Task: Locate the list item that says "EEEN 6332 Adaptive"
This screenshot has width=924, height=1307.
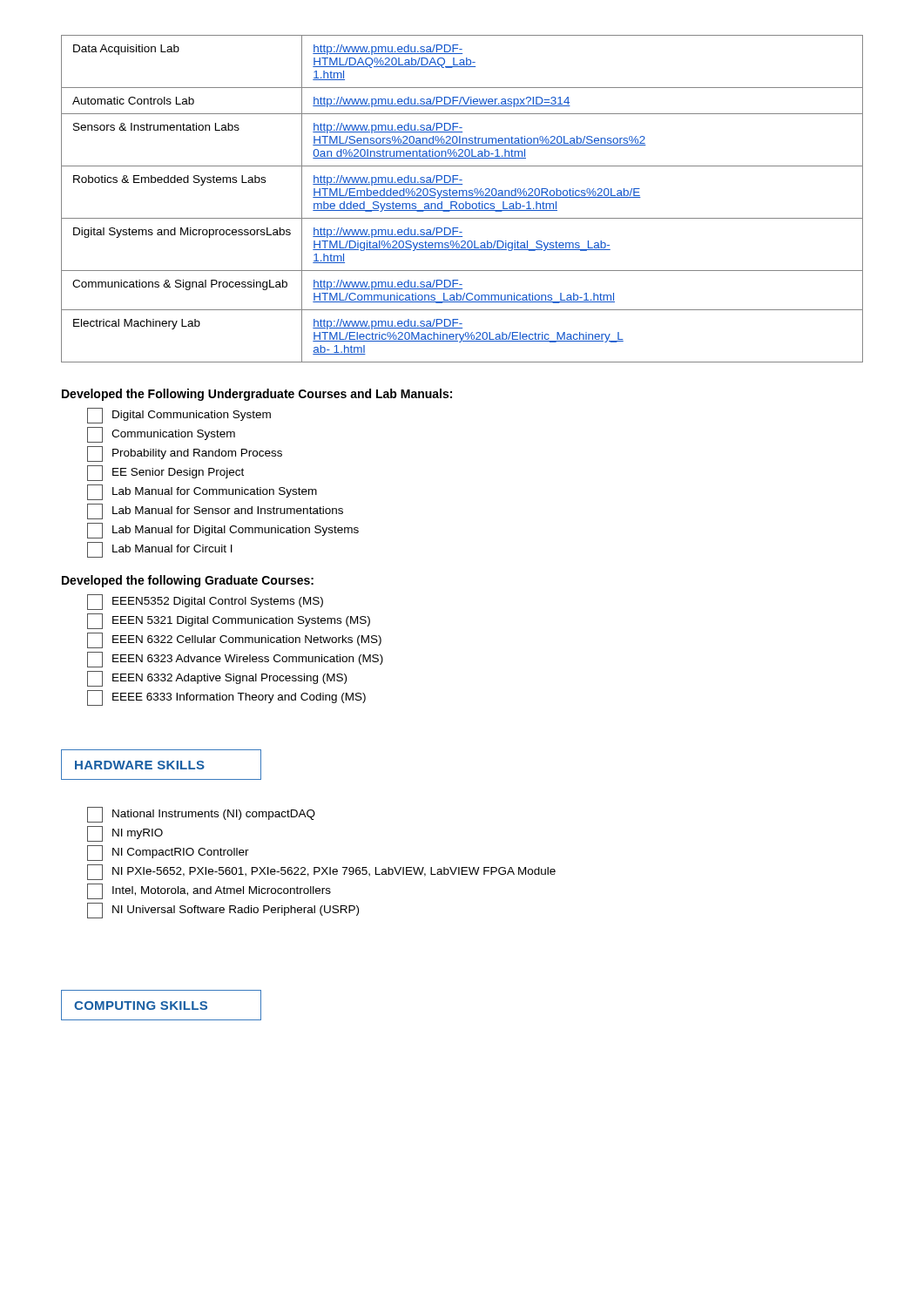Action: pyautogui.click(x=217, y=678)
